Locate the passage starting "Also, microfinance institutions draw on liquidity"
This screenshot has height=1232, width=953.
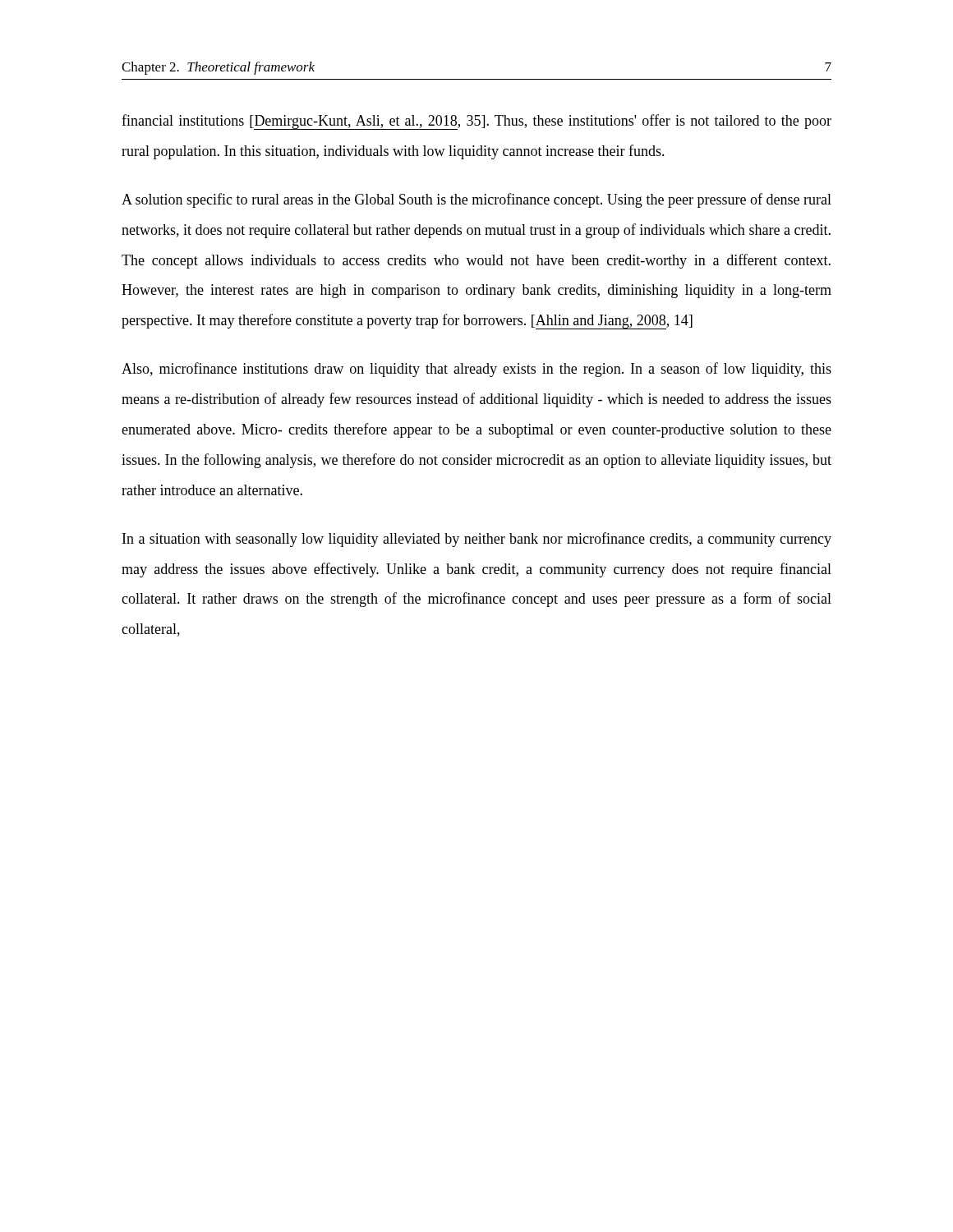pos(476,430)
